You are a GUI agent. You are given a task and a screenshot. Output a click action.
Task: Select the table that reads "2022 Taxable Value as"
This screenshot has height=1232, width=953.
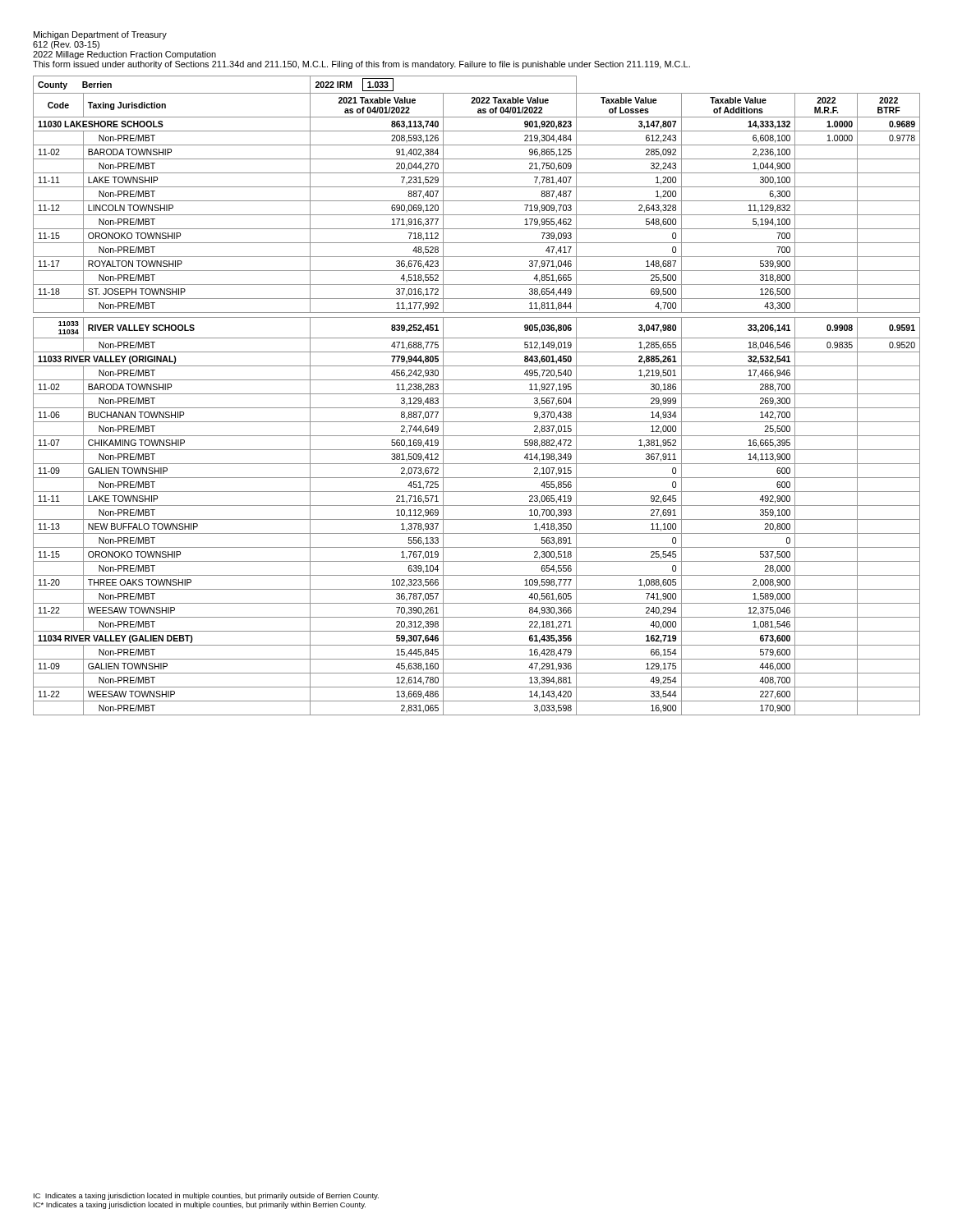(476, 395)
